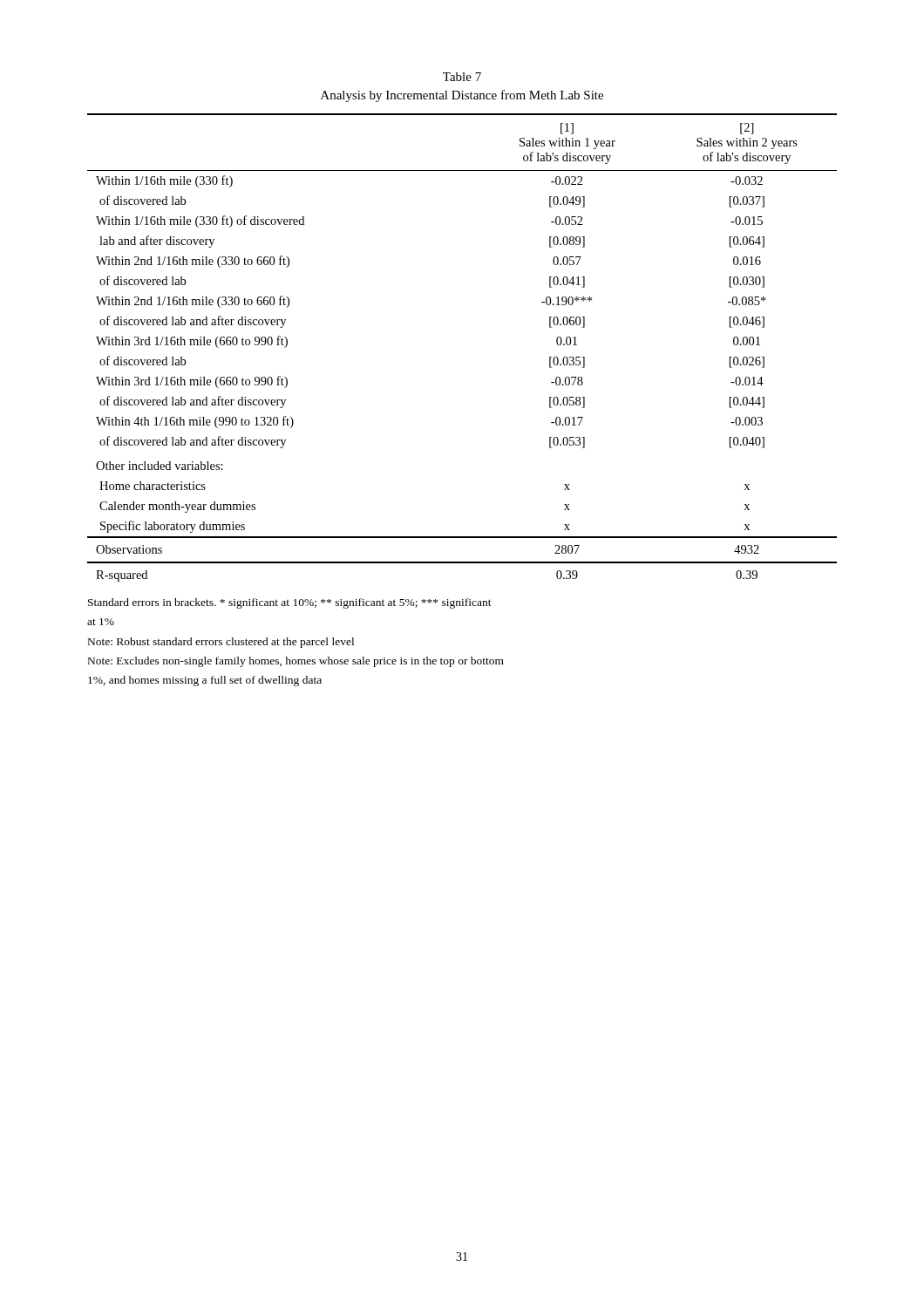
Task: Select the element starting "Table 7 Analysis by Incremental Distance from Meth"
Action: (462, 86)
